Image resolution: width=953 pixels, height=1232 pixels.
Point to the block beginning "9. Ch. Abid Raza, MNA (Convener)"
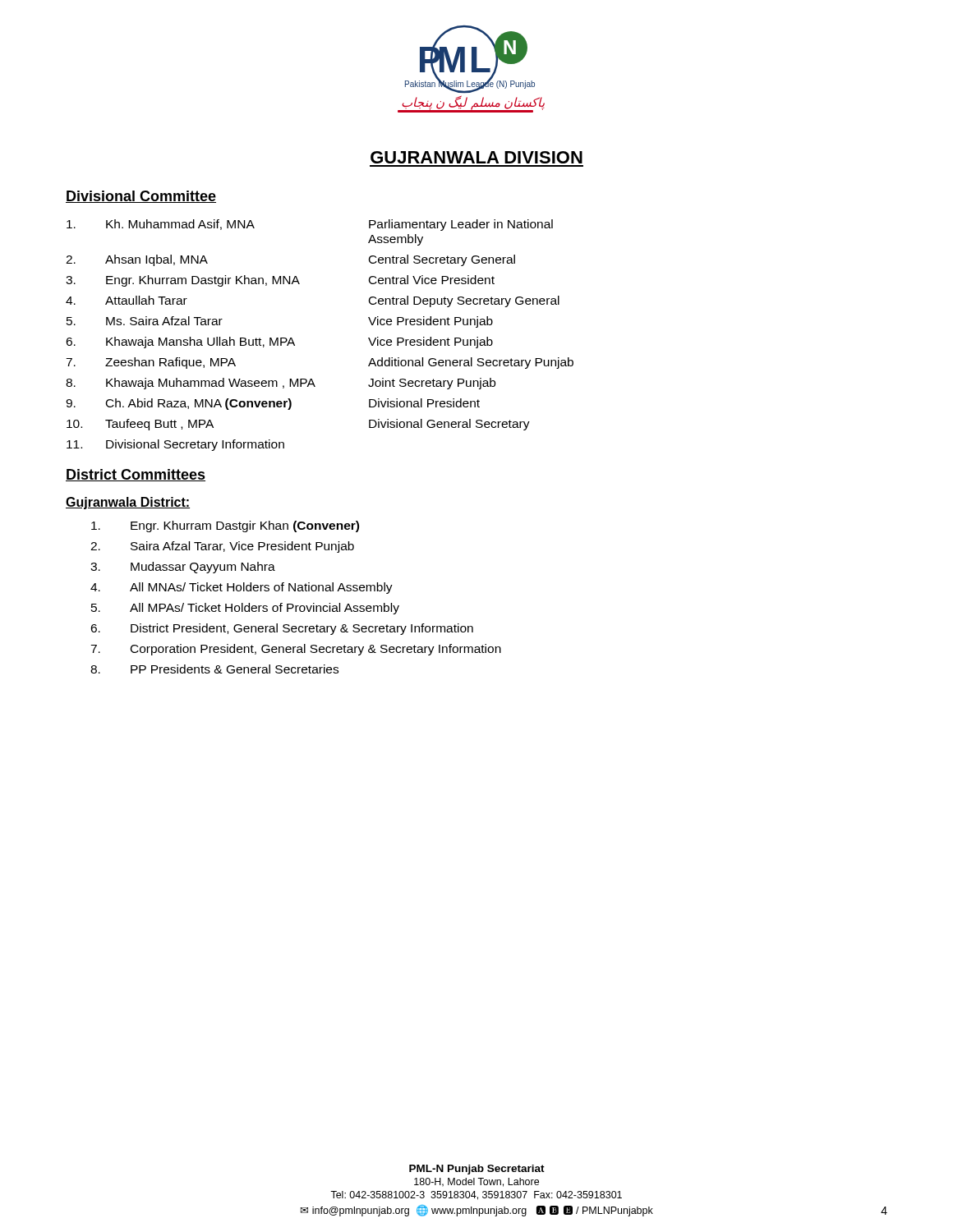(476, 403)
